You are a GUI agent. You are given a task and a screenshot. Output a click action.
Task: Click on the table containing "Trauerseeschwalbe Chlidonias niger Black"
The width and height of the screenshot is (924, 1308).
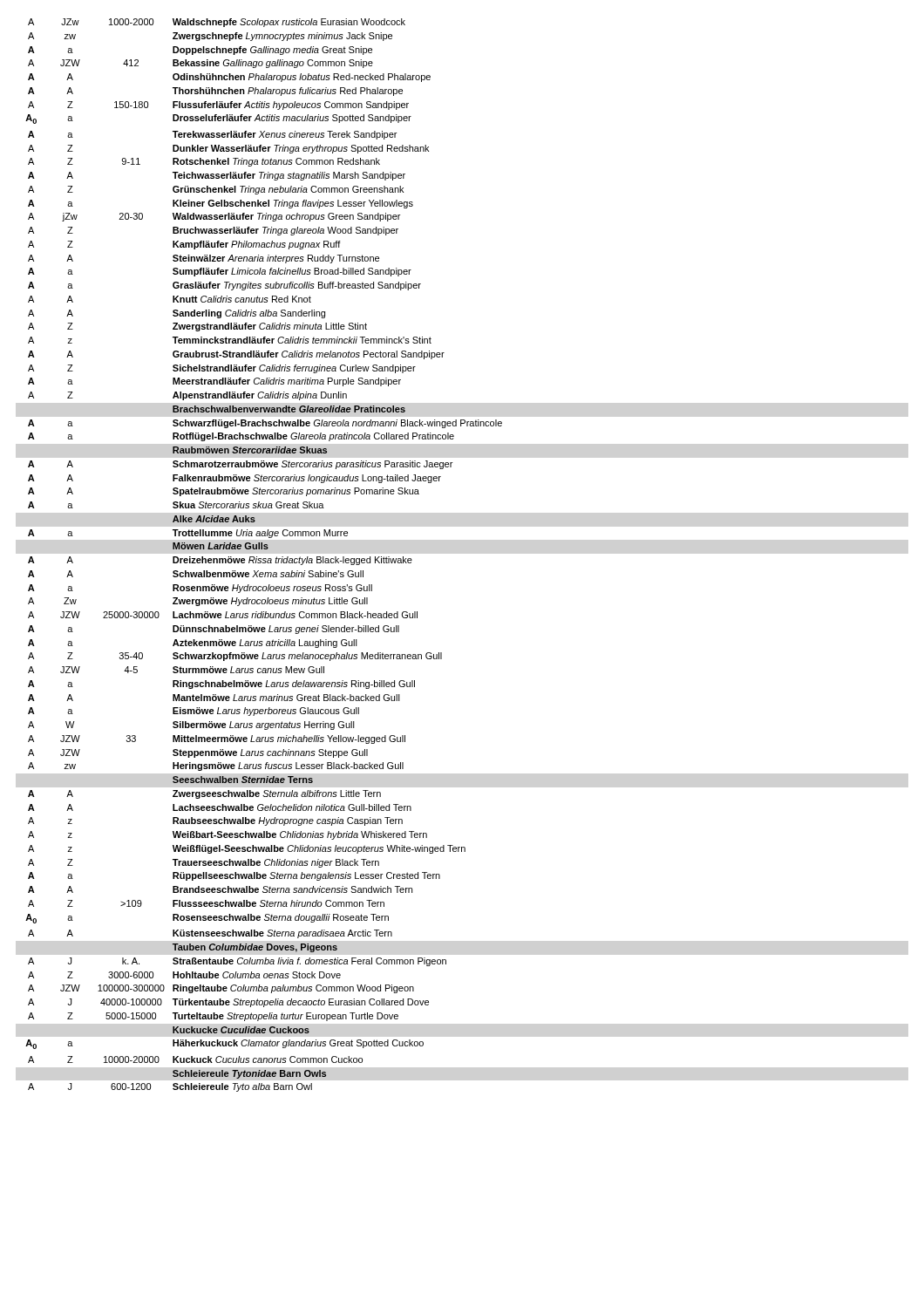[462, 555]
